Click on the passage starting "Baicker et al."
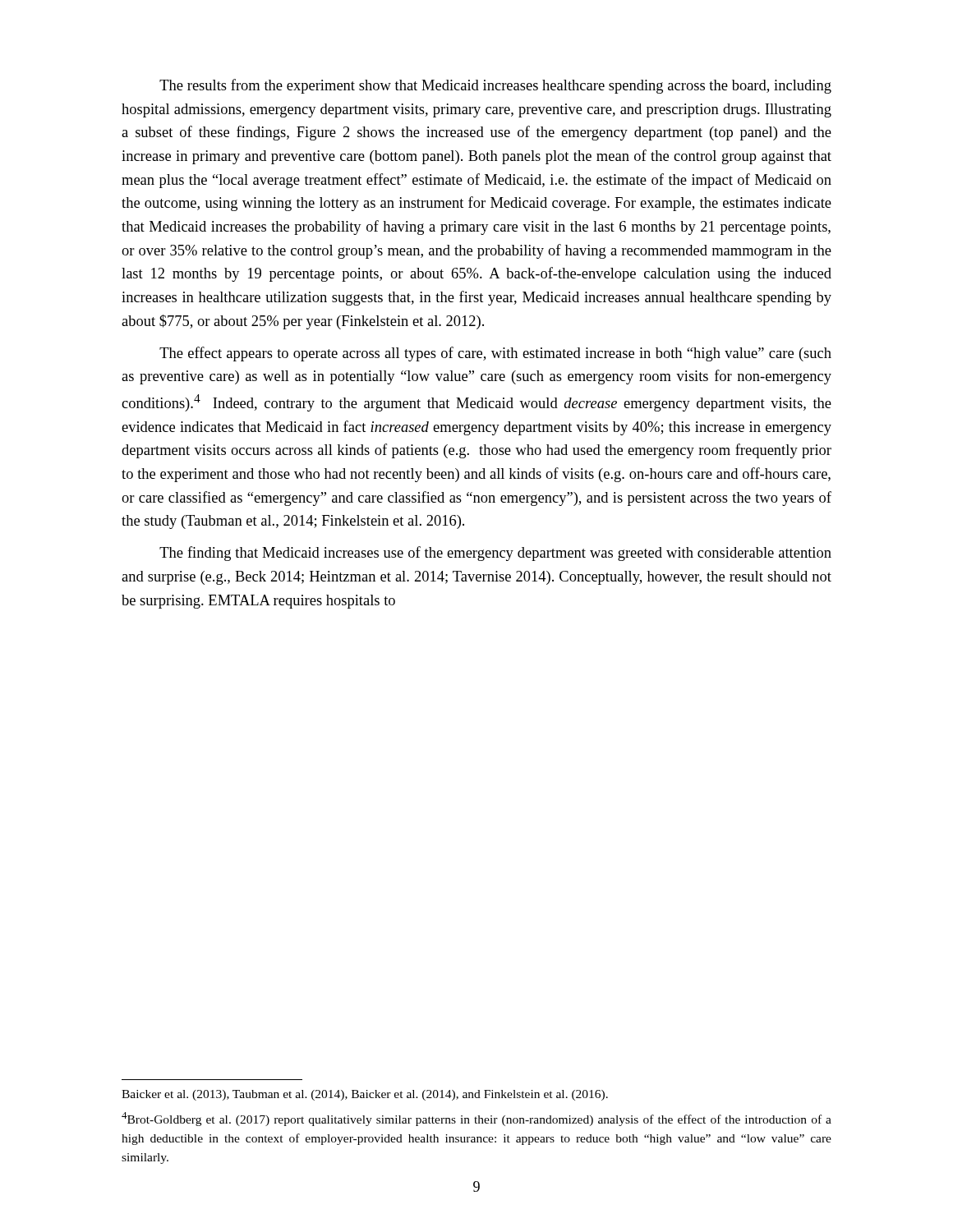The width and height of the screenshot is (953, 1232). point(365,1093)
